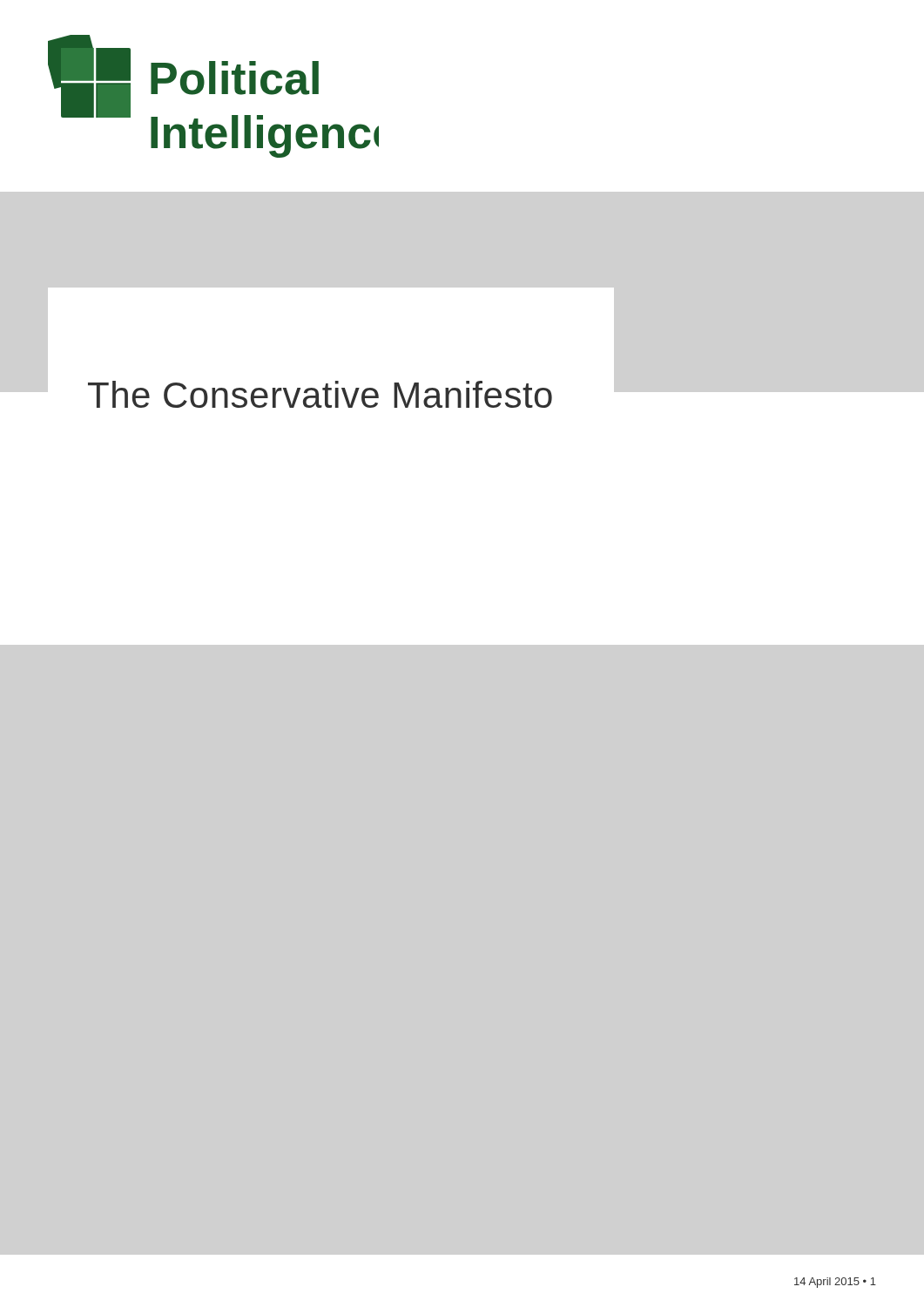The image size is (924, 1307).
Task: Click where it says "The Conservative Manifesto"
Action: tap(320, 395)
